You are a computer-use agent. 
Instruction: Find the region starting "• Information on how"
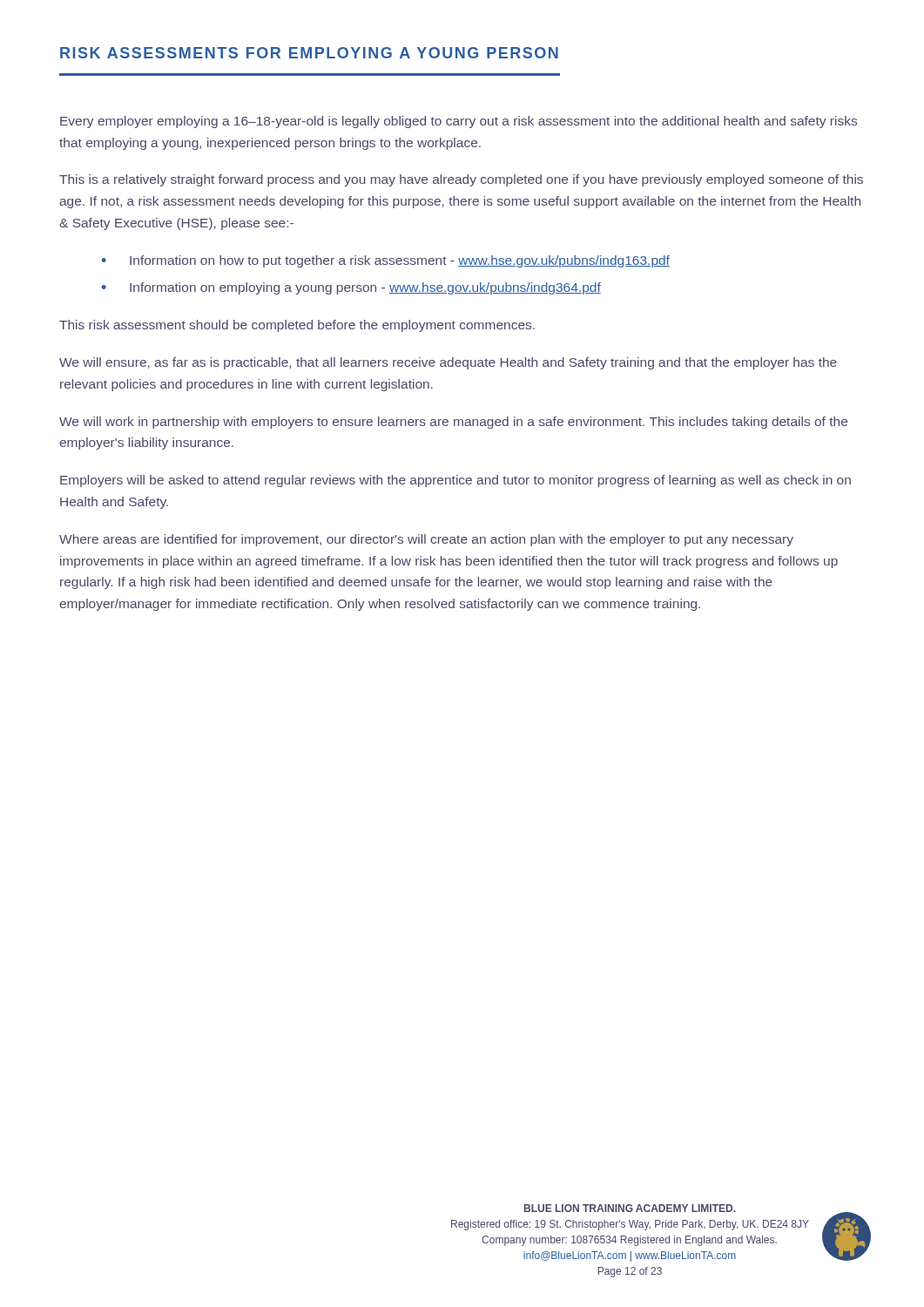[x=385, y=261]
